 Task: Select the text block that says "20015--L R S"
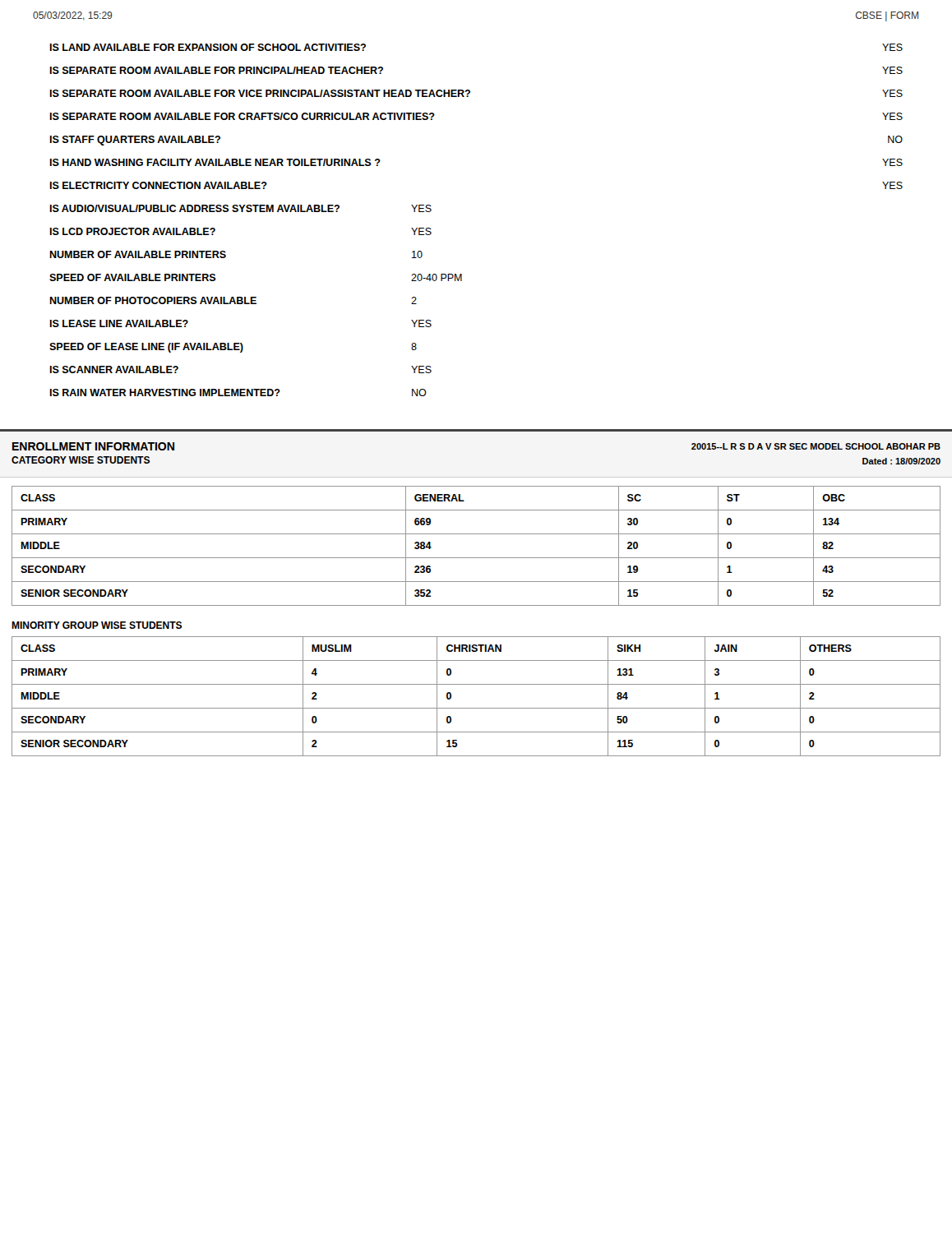pos(816,454)
